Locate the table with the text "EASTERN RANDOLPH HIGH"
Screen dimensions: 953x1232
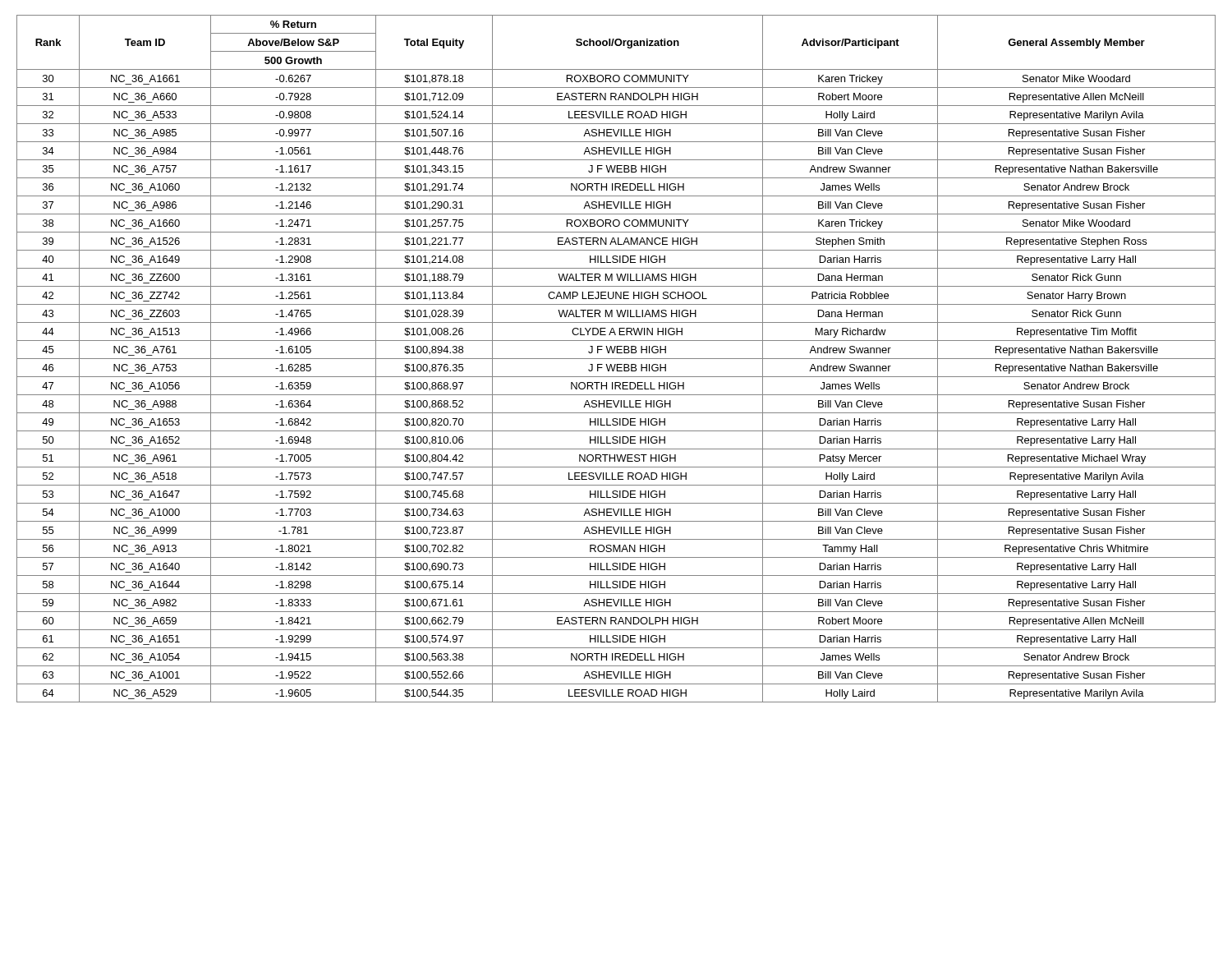(x=616, y=359)
